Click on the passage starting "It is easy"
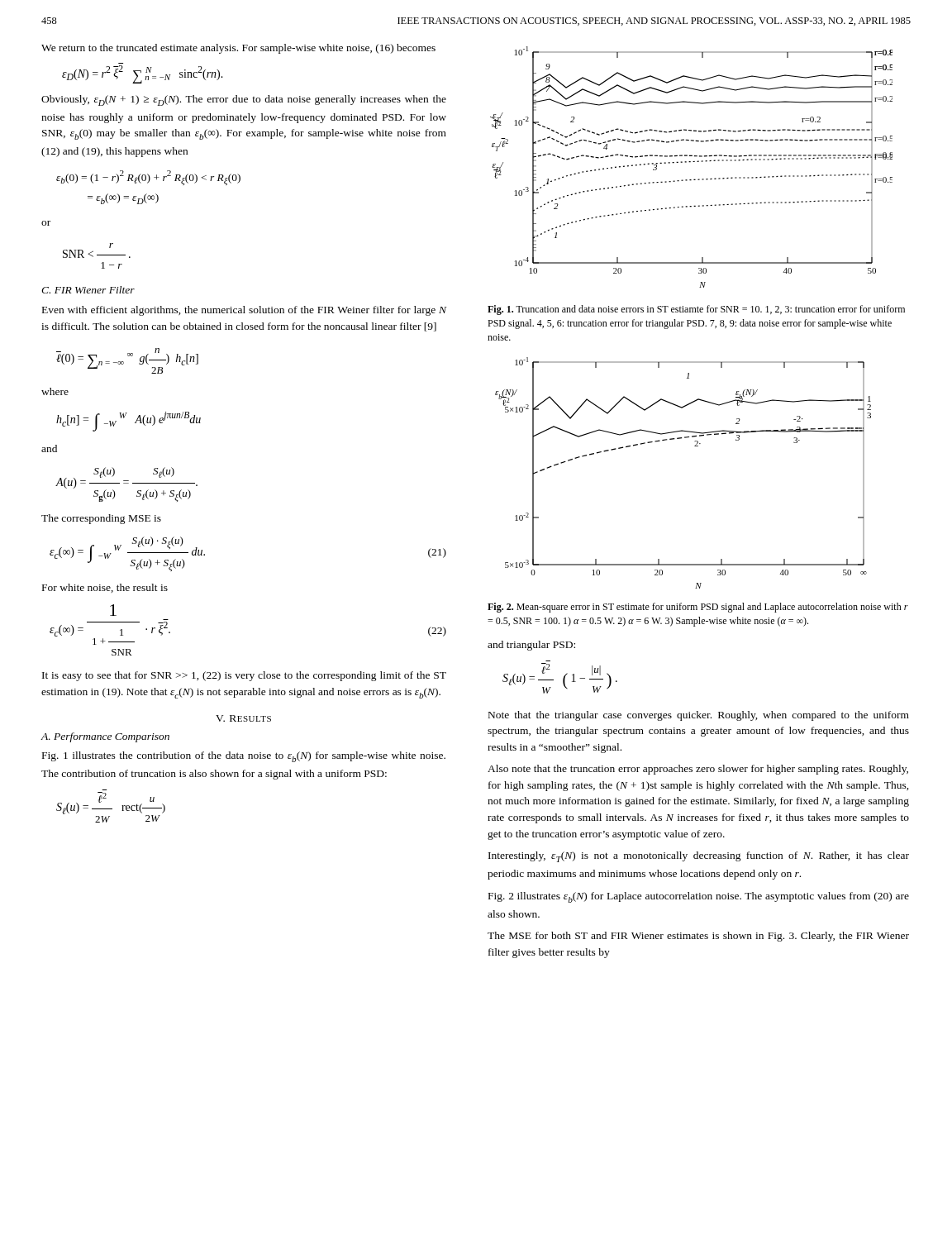 (244, 685)
